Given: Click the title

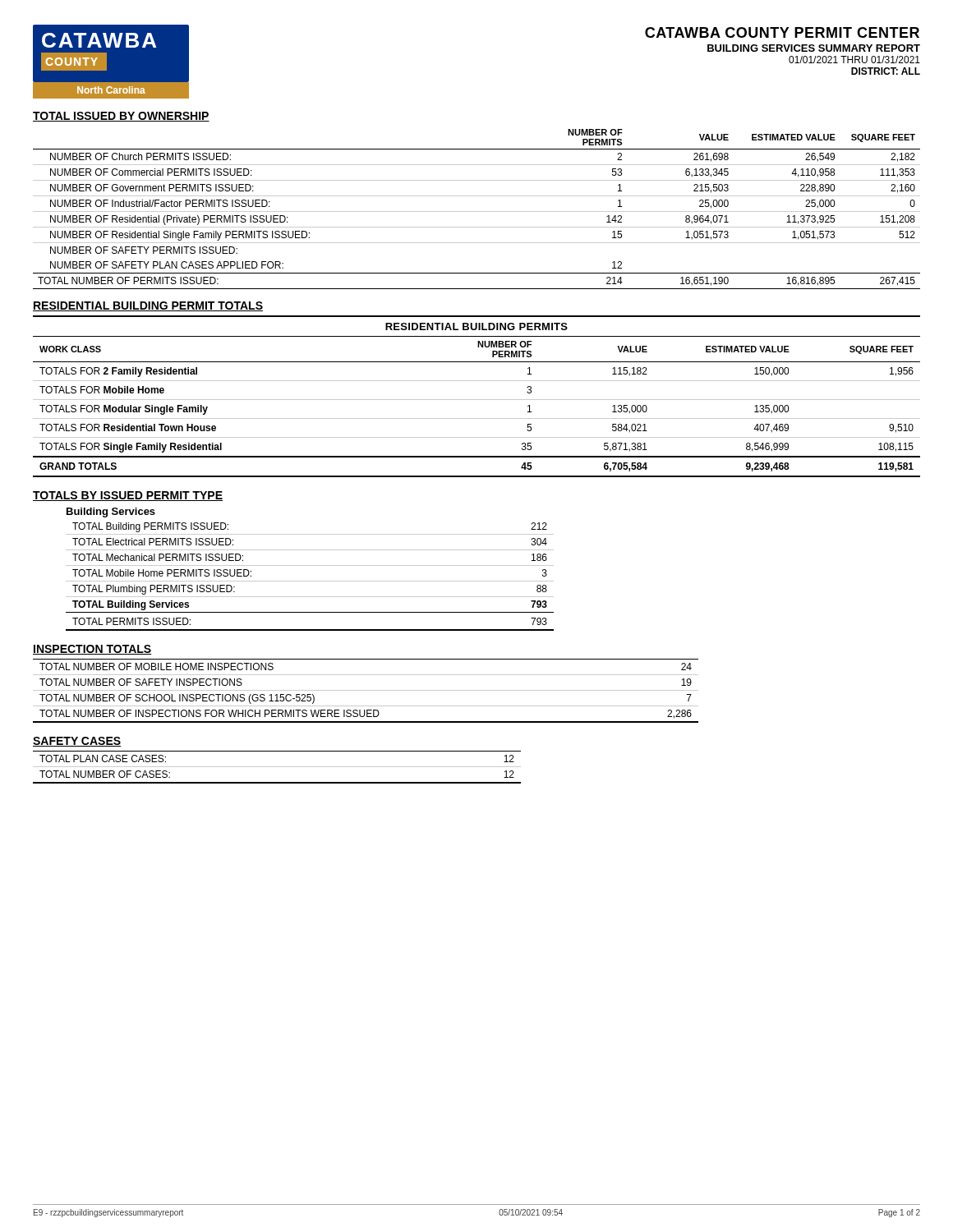Looking at the screenshot, I should coord(559,51).
